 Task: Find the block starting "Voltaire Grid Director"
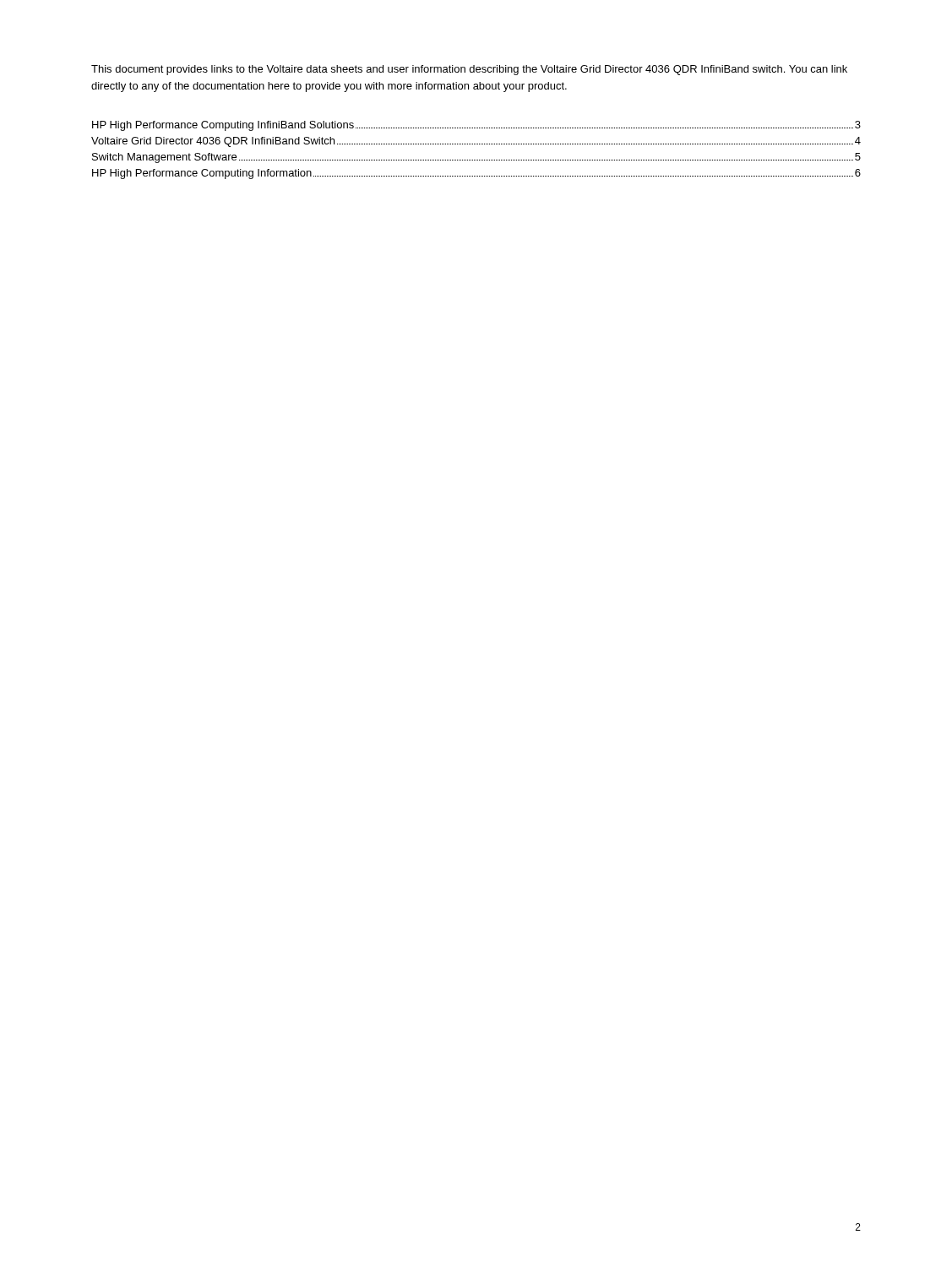tap(476, 141)
